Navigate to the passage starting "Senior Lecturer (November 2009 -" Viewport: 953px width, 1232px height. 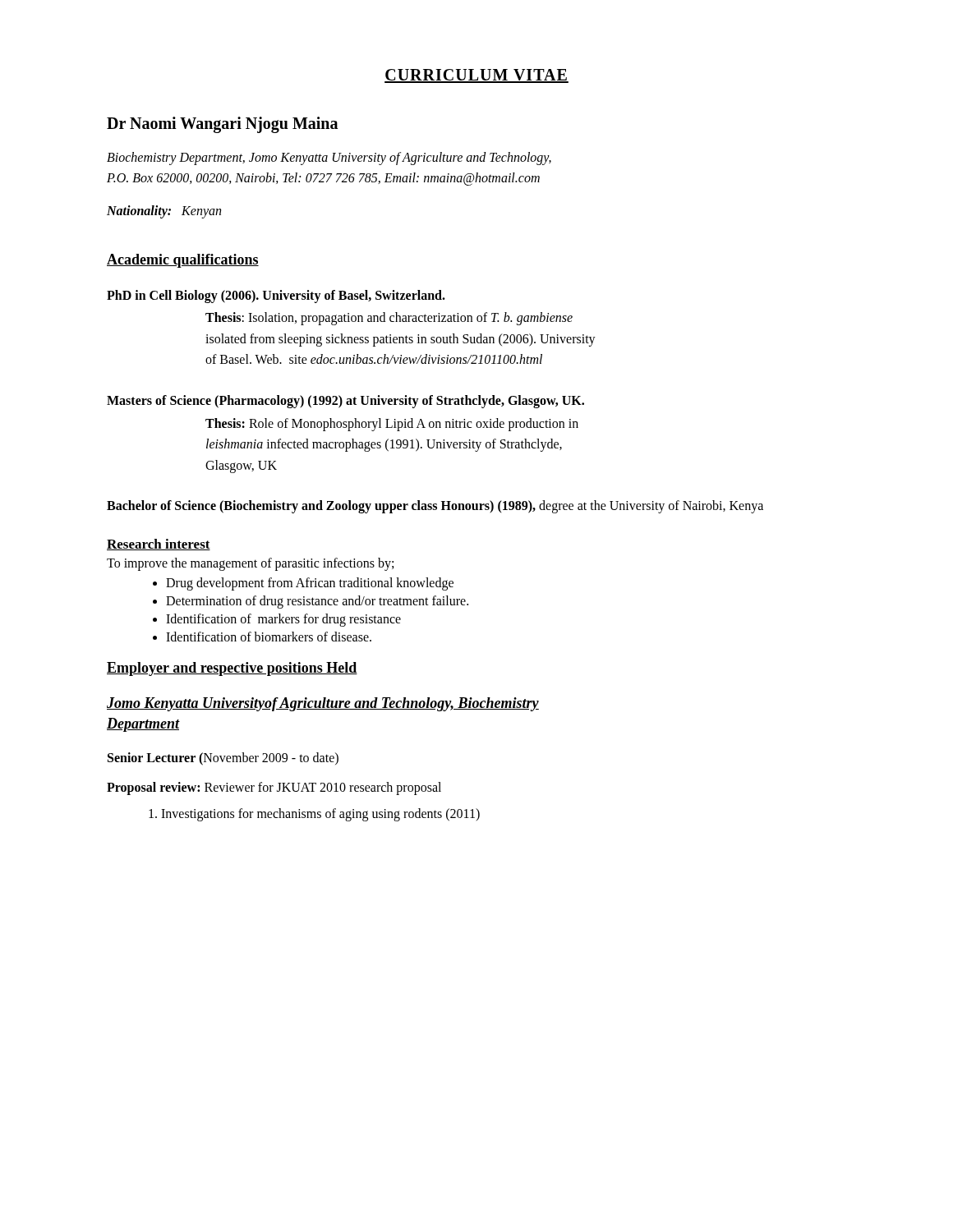click(x=223, y=758)
